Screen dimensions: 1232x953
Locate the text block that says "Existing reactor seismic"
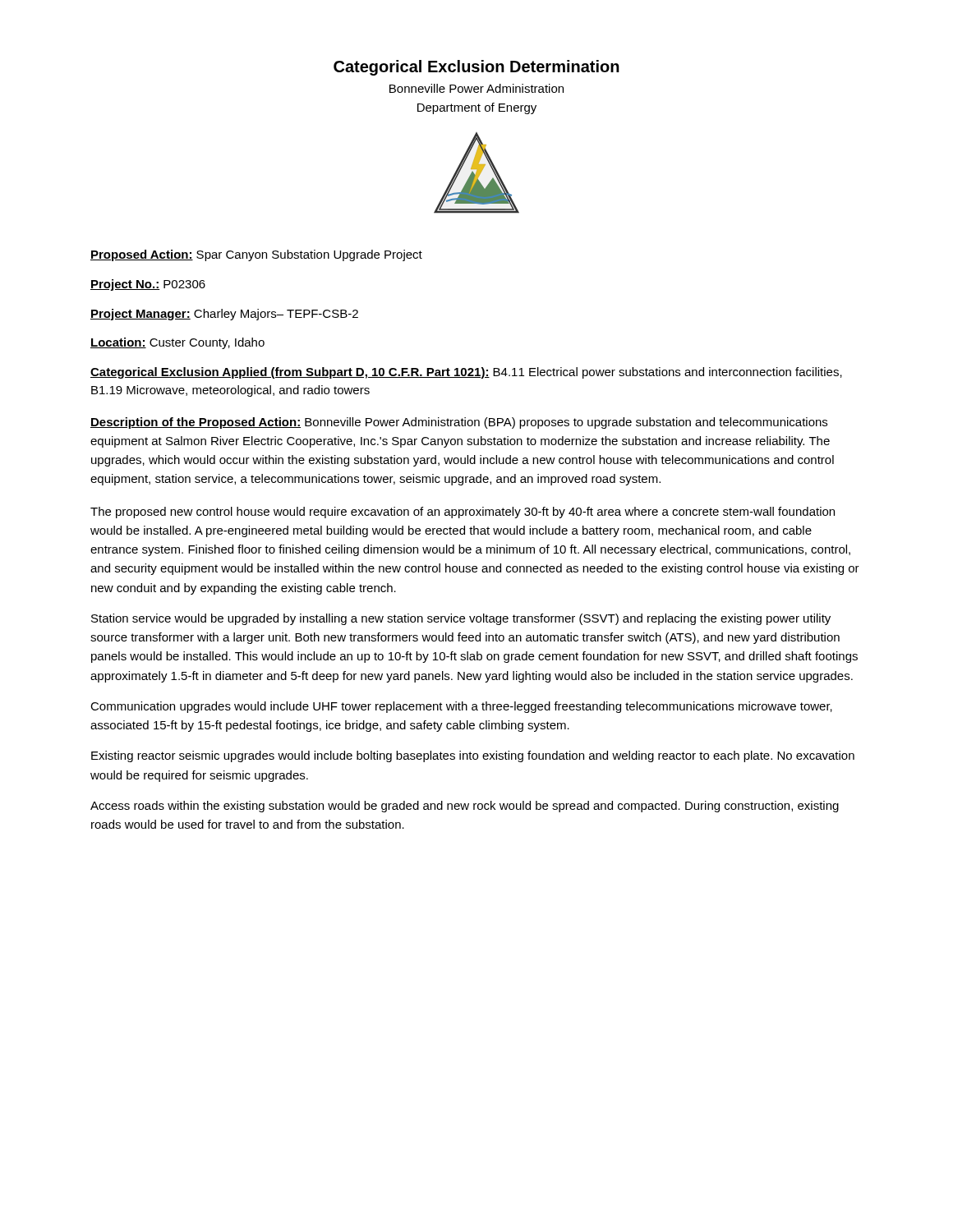point(476,765)
